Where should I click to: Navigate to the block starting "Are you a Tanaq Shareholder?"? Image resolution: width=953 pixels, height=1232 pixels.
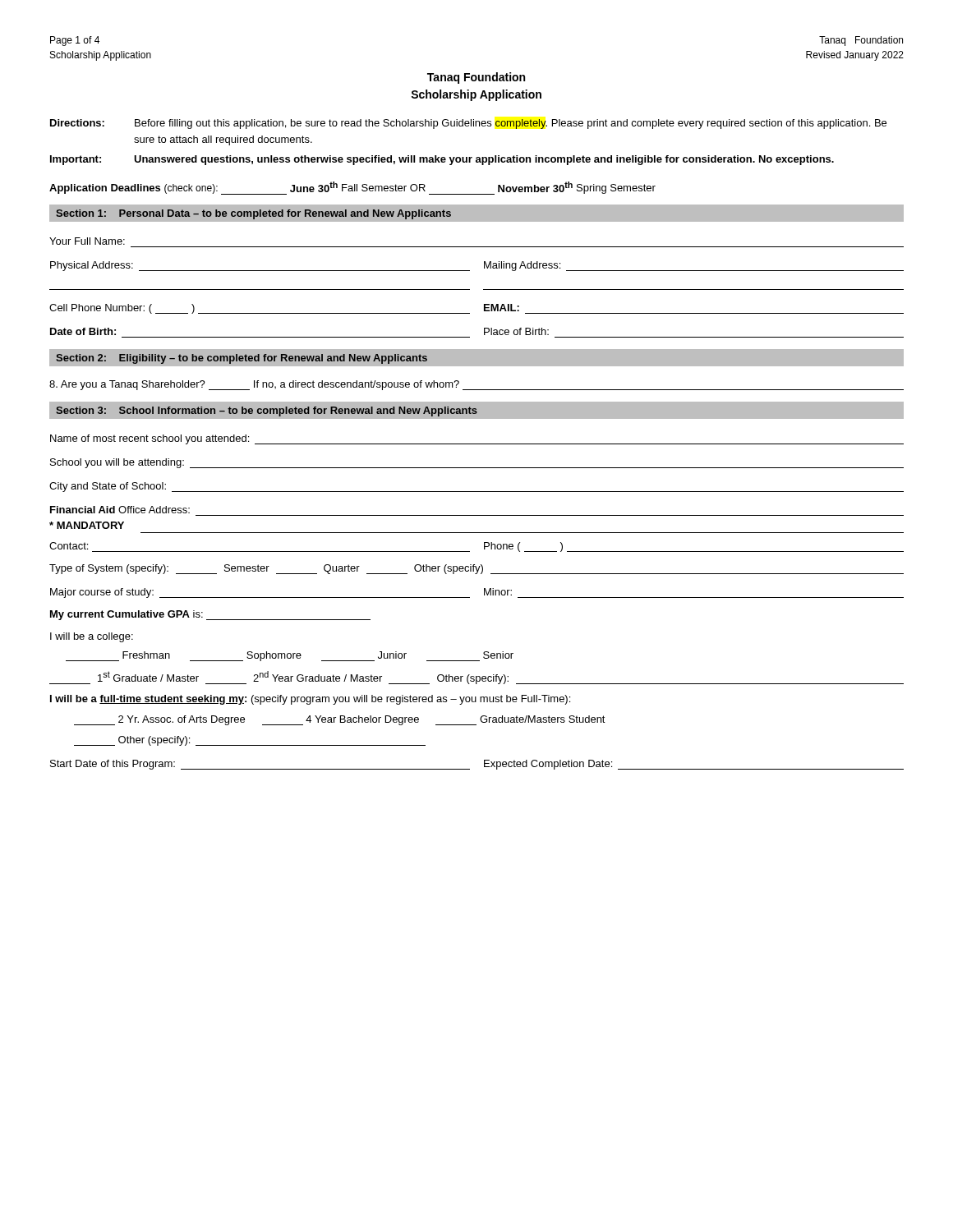pyautogui.click(x=476, y=383)
